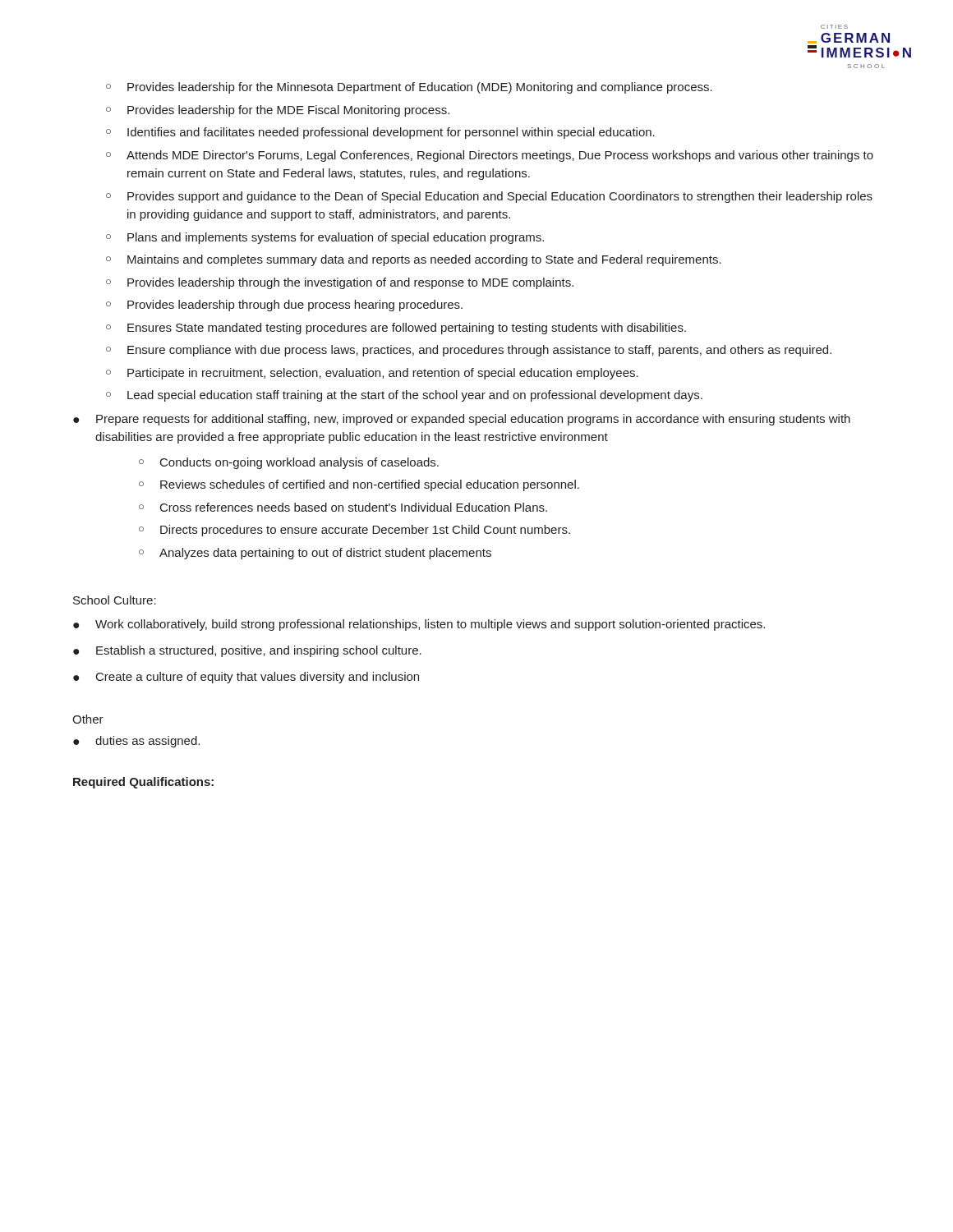Click the passage that begins "○ Provides leadership for the MDE Fiscal Monitoring"
This screenshot has width=953, height=1232.
coord(278,110)
